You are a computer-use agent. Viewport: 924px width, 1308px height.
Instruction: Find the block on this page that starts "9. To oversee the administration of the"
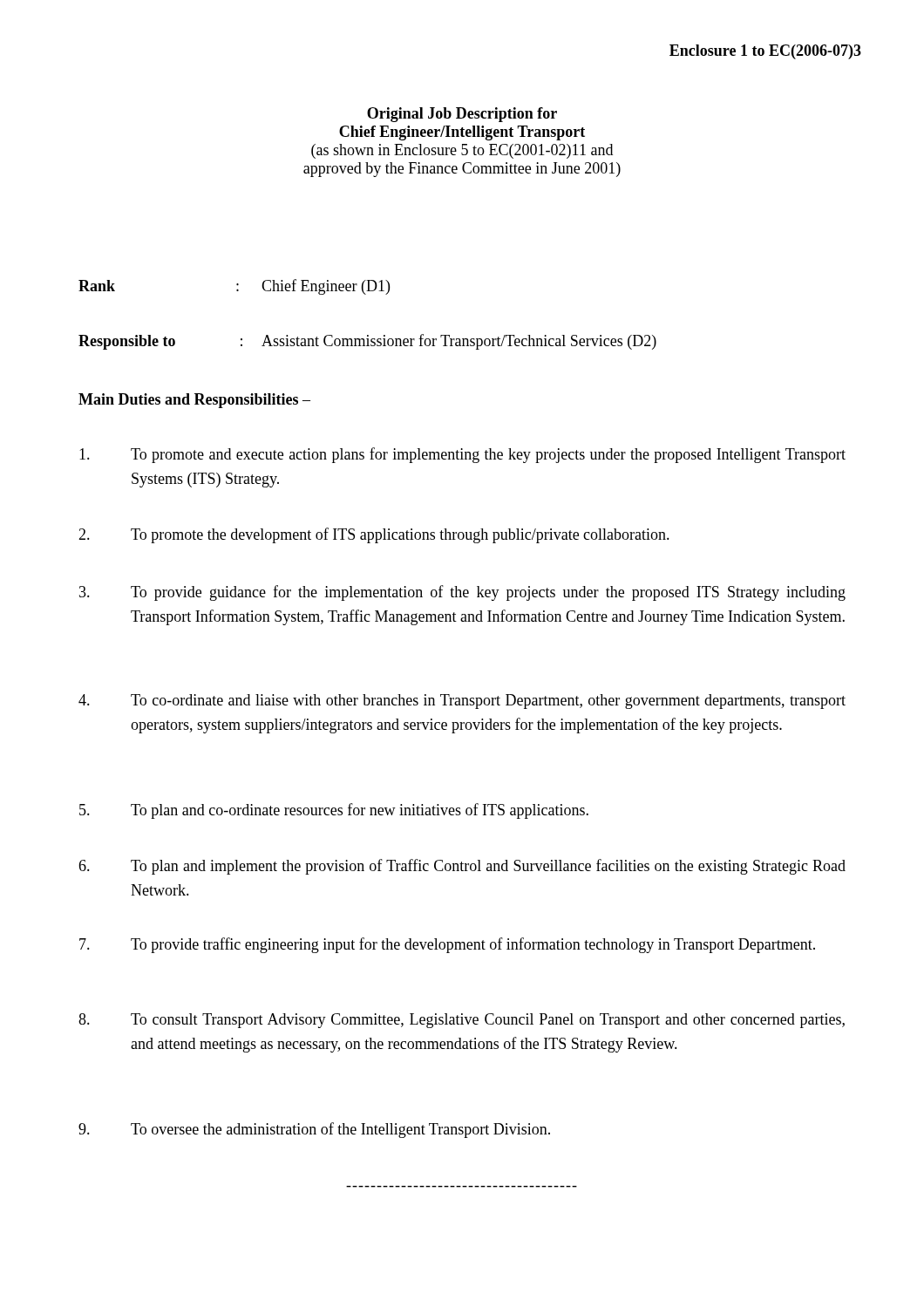(462, 1130)
